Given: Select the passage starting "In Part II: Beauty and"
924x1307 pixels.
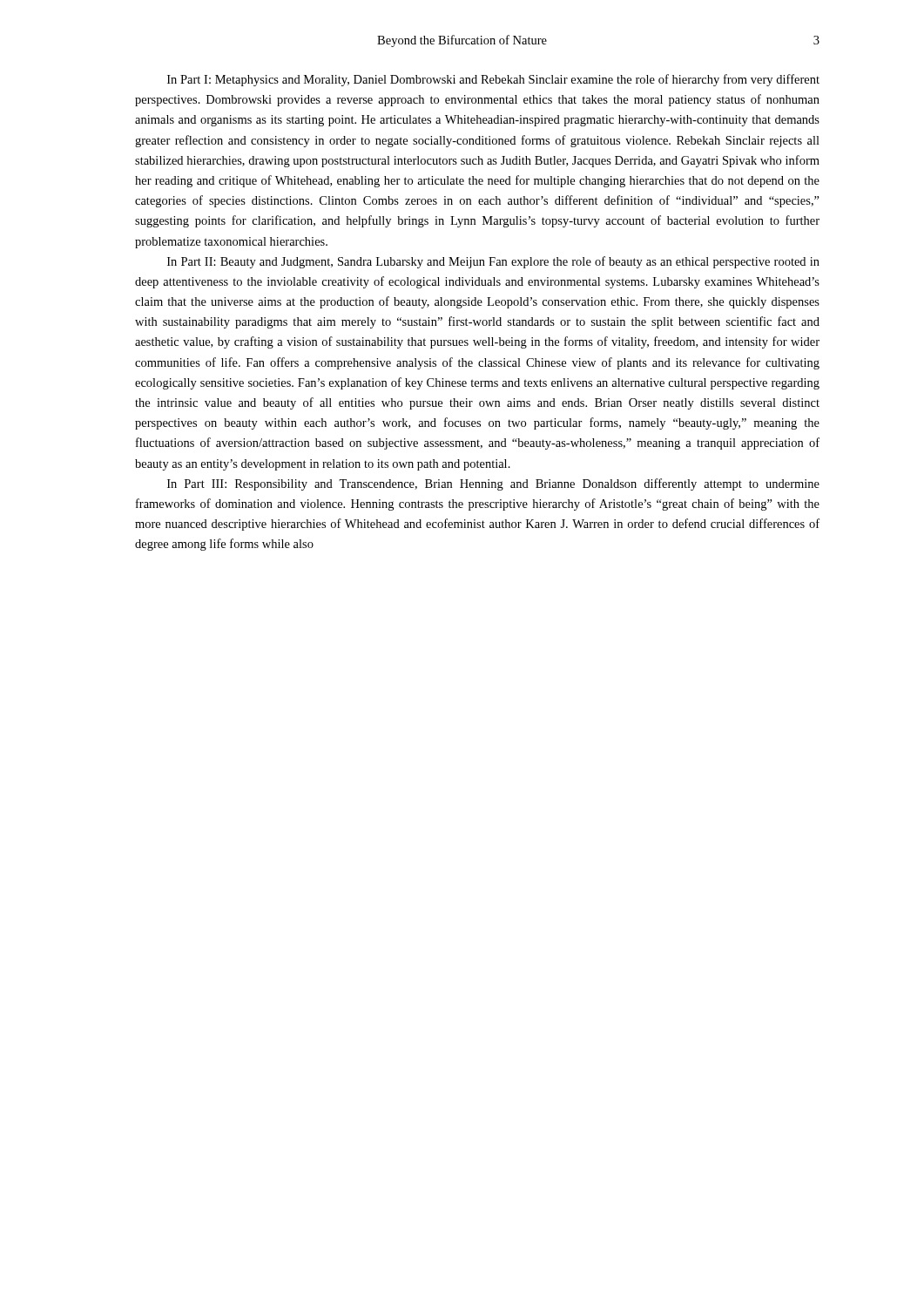Looking at the screenshot, I should (x=477, y=362).
